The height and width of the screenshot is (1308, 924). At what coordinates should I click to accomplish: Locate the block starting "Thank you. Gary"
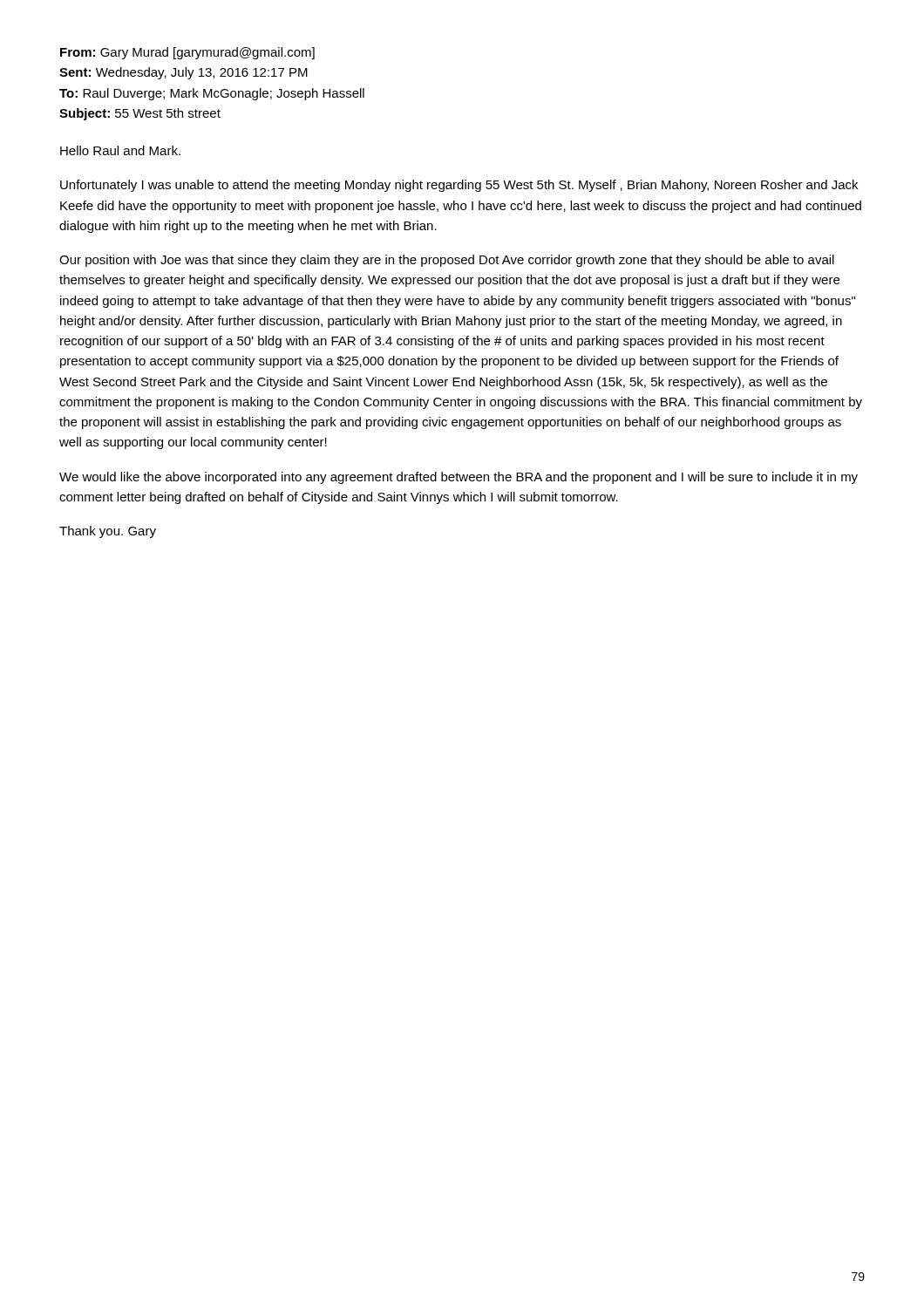108,531
